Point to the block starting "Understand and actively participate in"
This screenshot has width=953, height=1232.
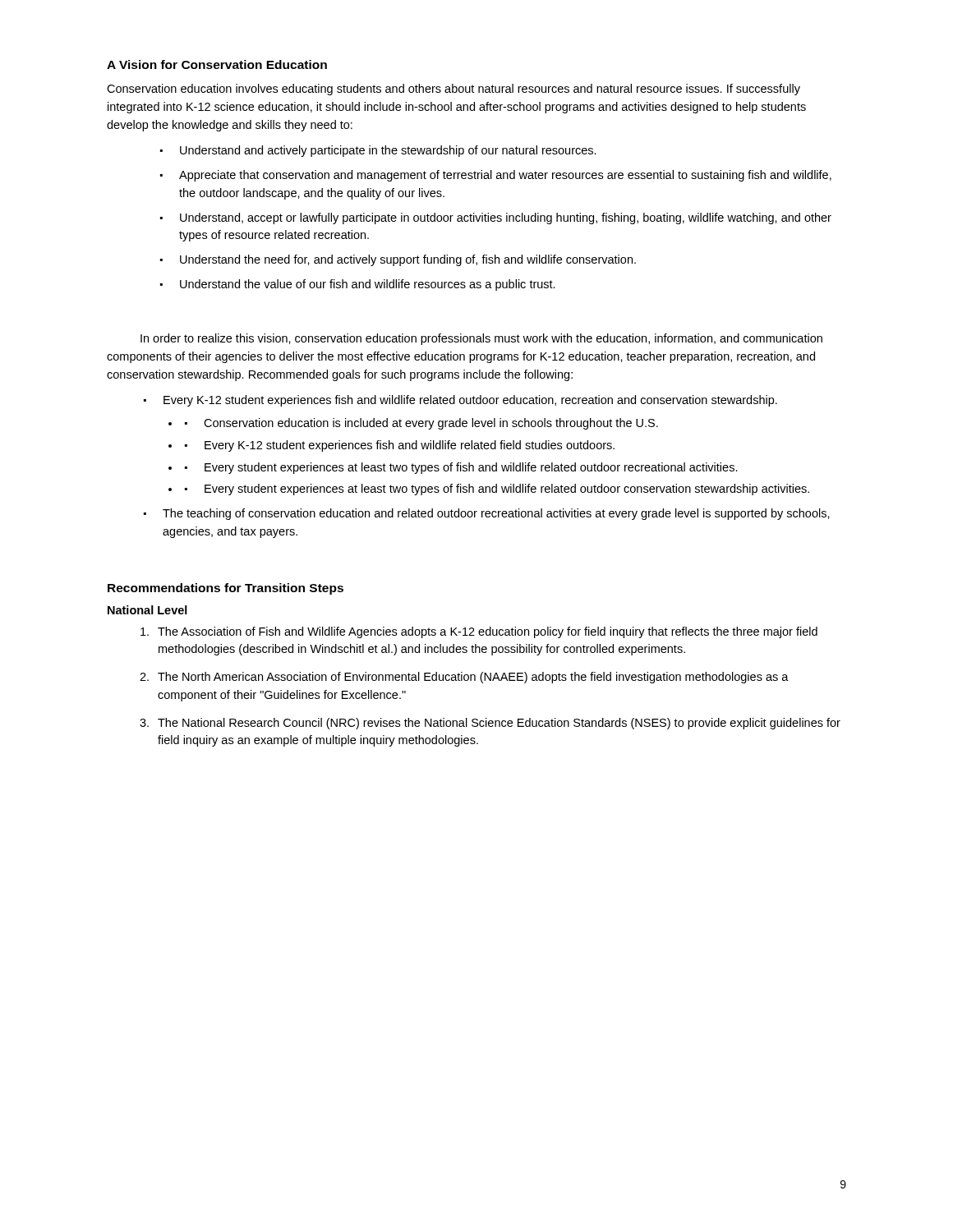click(x=501, y=151)
